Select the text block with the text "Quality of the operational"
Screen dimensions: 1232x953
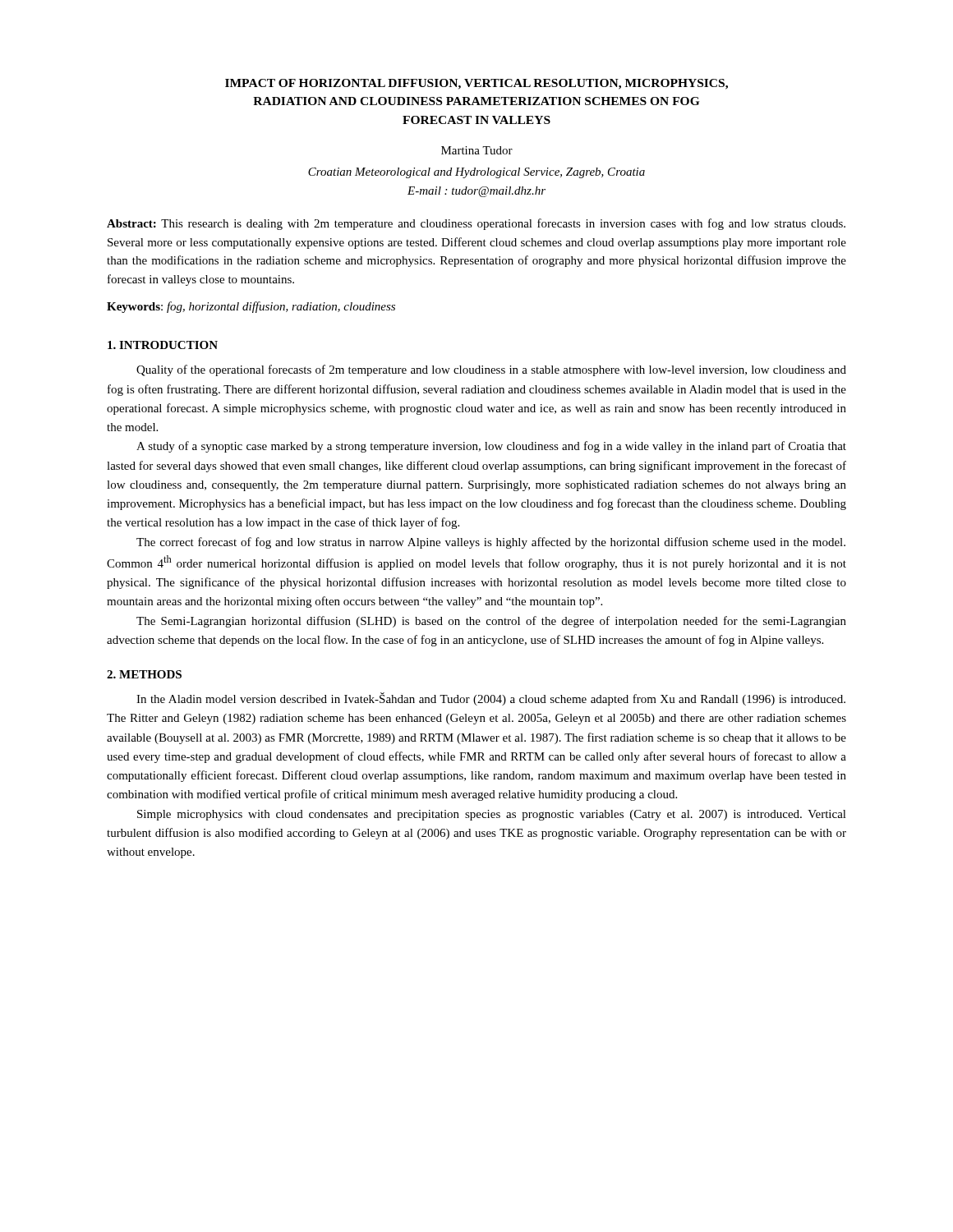coord(476,505)
